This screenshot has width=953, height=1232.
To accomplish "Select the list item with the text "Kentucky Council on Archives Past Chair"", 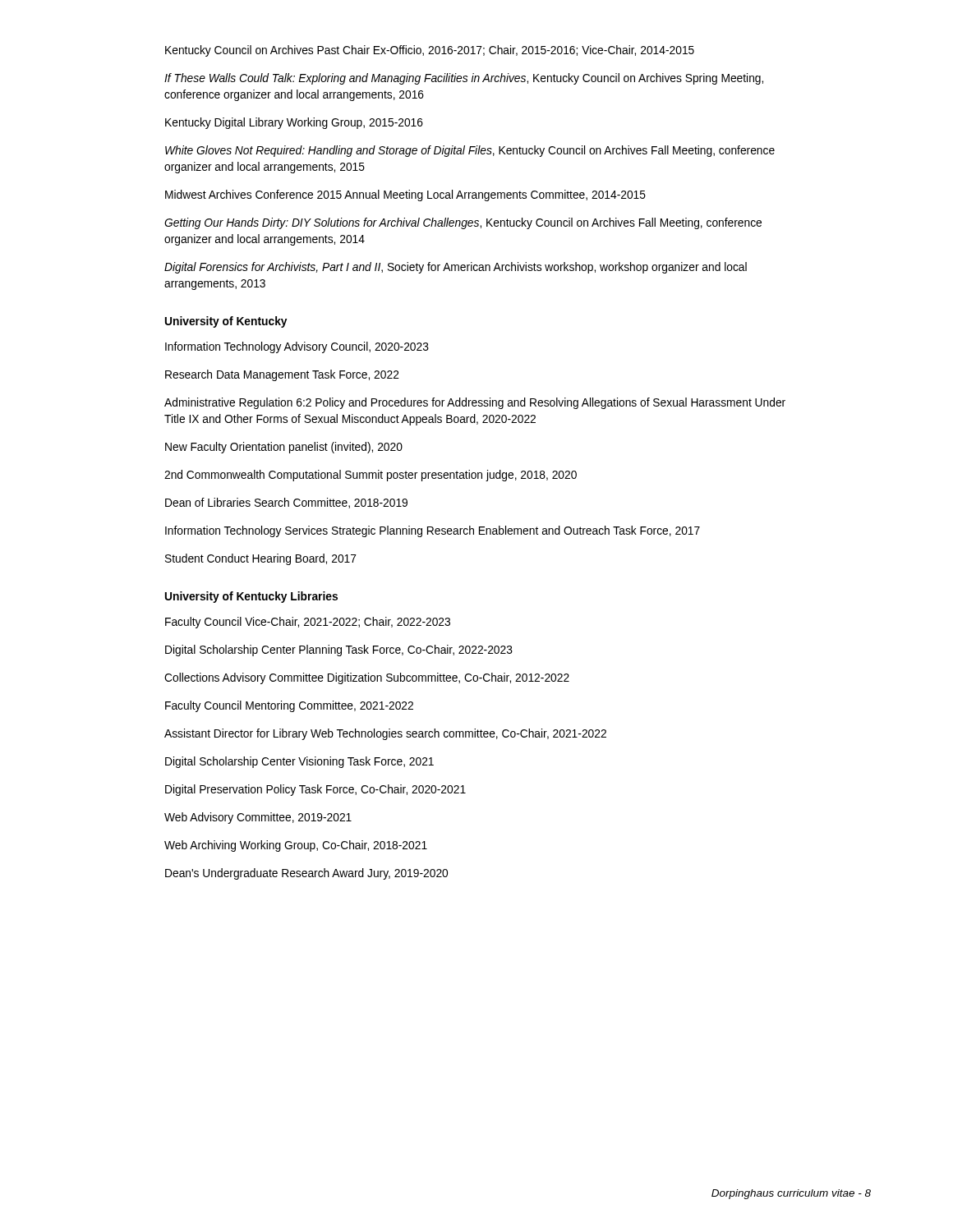I will 429,51.
